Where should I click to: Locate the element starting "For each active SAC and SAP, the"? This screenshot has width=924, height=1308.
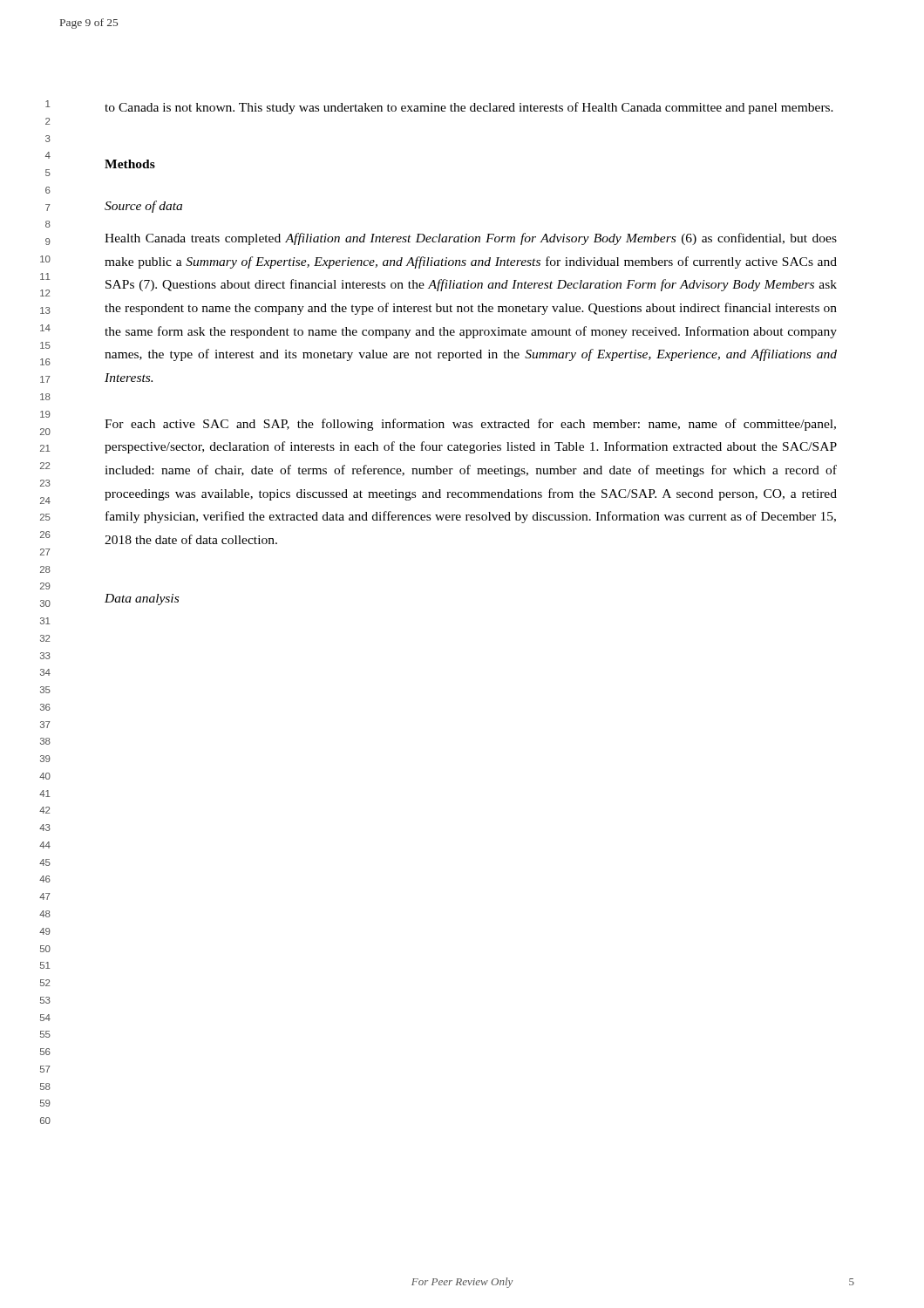point(471,481)
